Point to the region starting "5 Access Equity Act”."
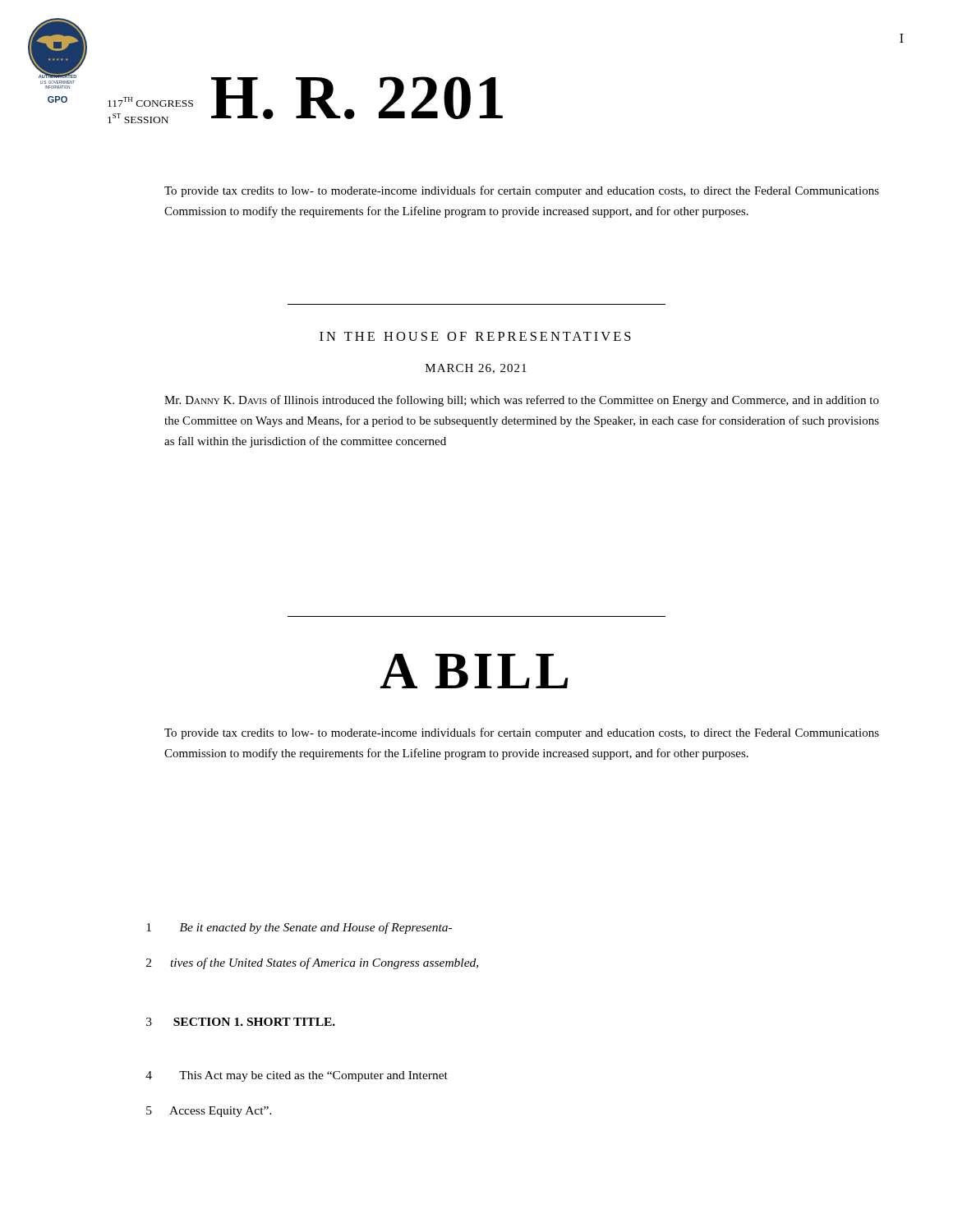The height and width of the screenshot is (1232, 953). coord(190,1110)
